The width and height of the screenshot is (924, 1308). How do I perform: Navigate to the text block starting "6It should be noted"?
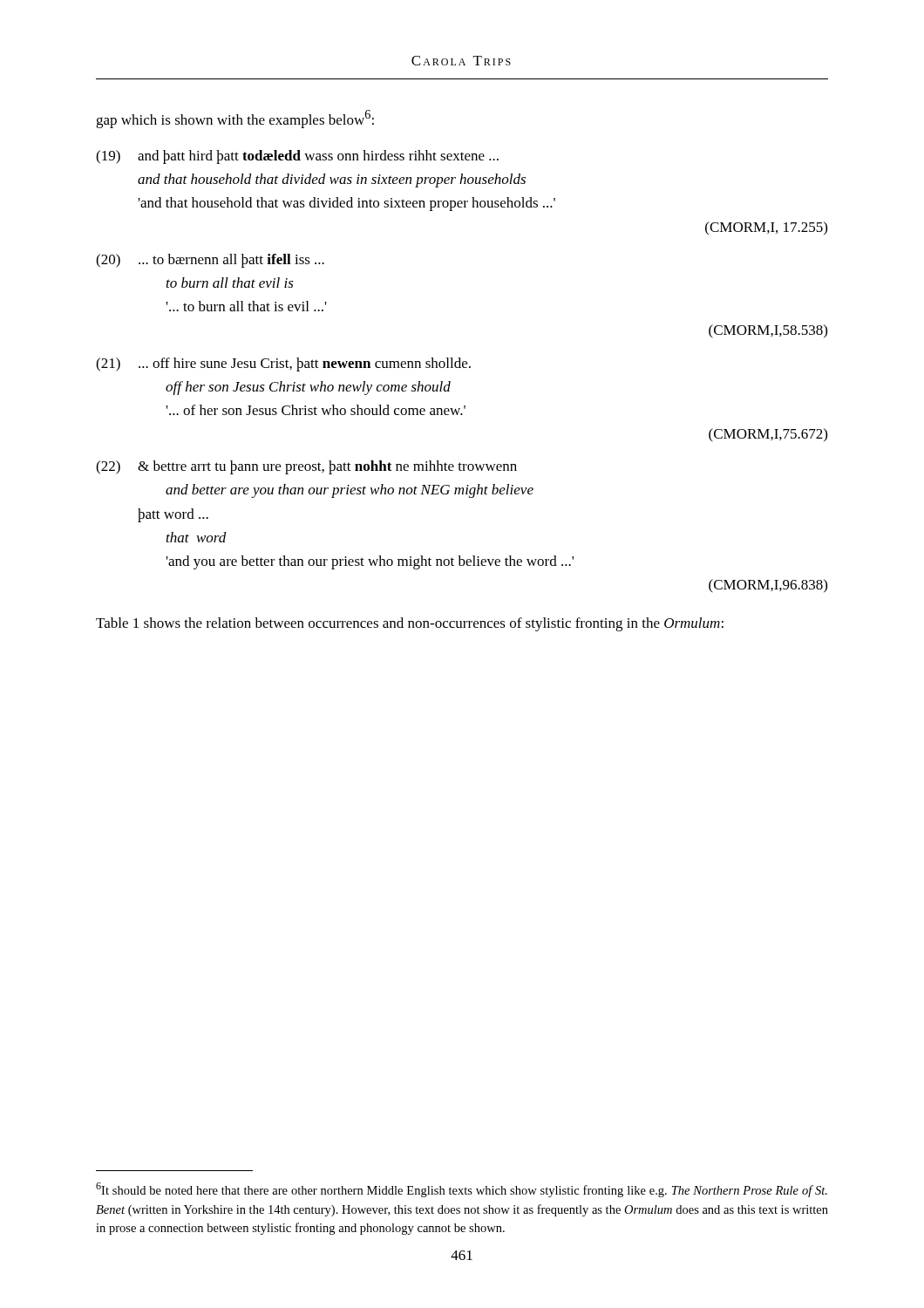462,1207
